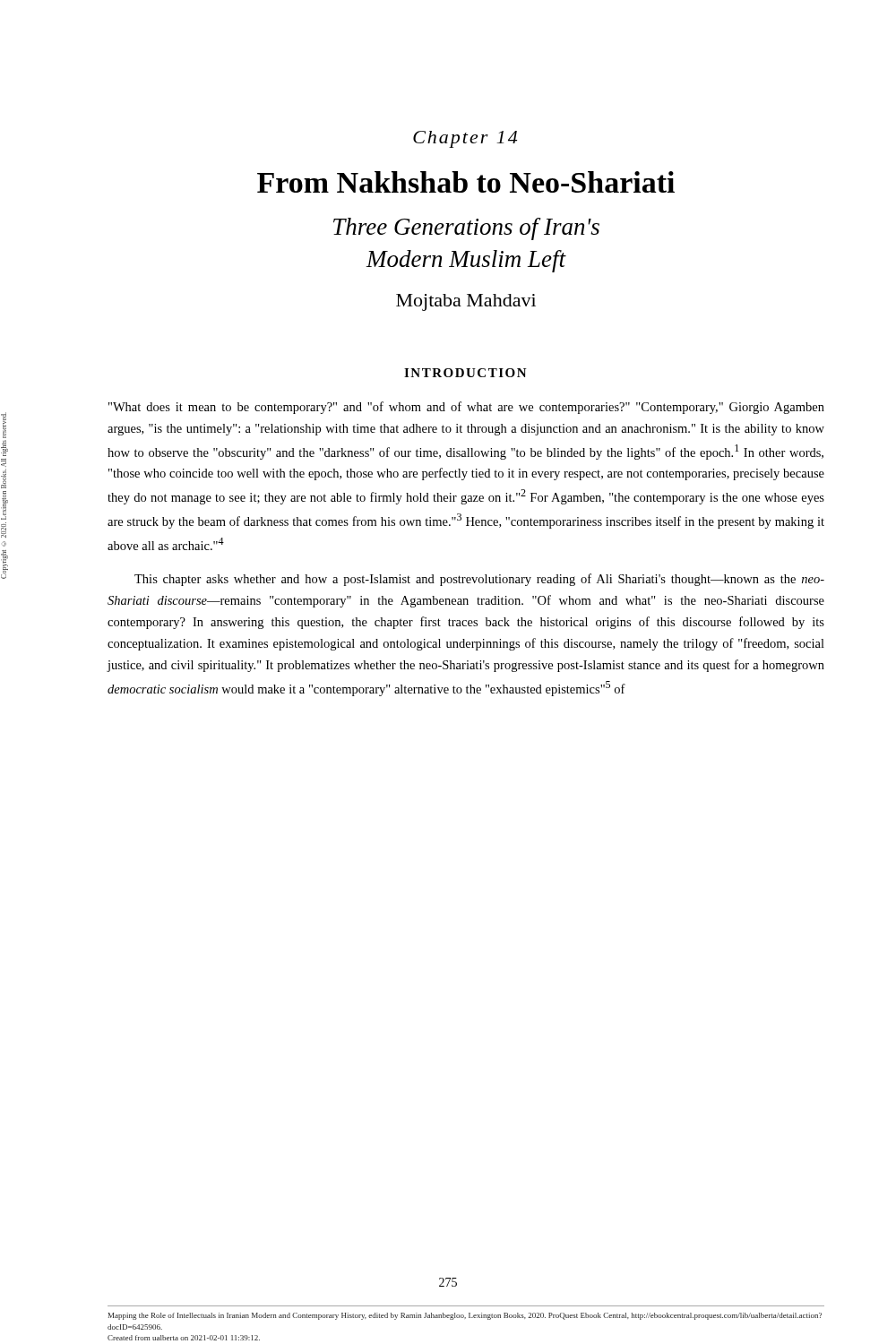Locate the block starting "Mojtaba Mahdavi"
The image size is (896, 1344).
pyautogui.click(x=466, y=299)
